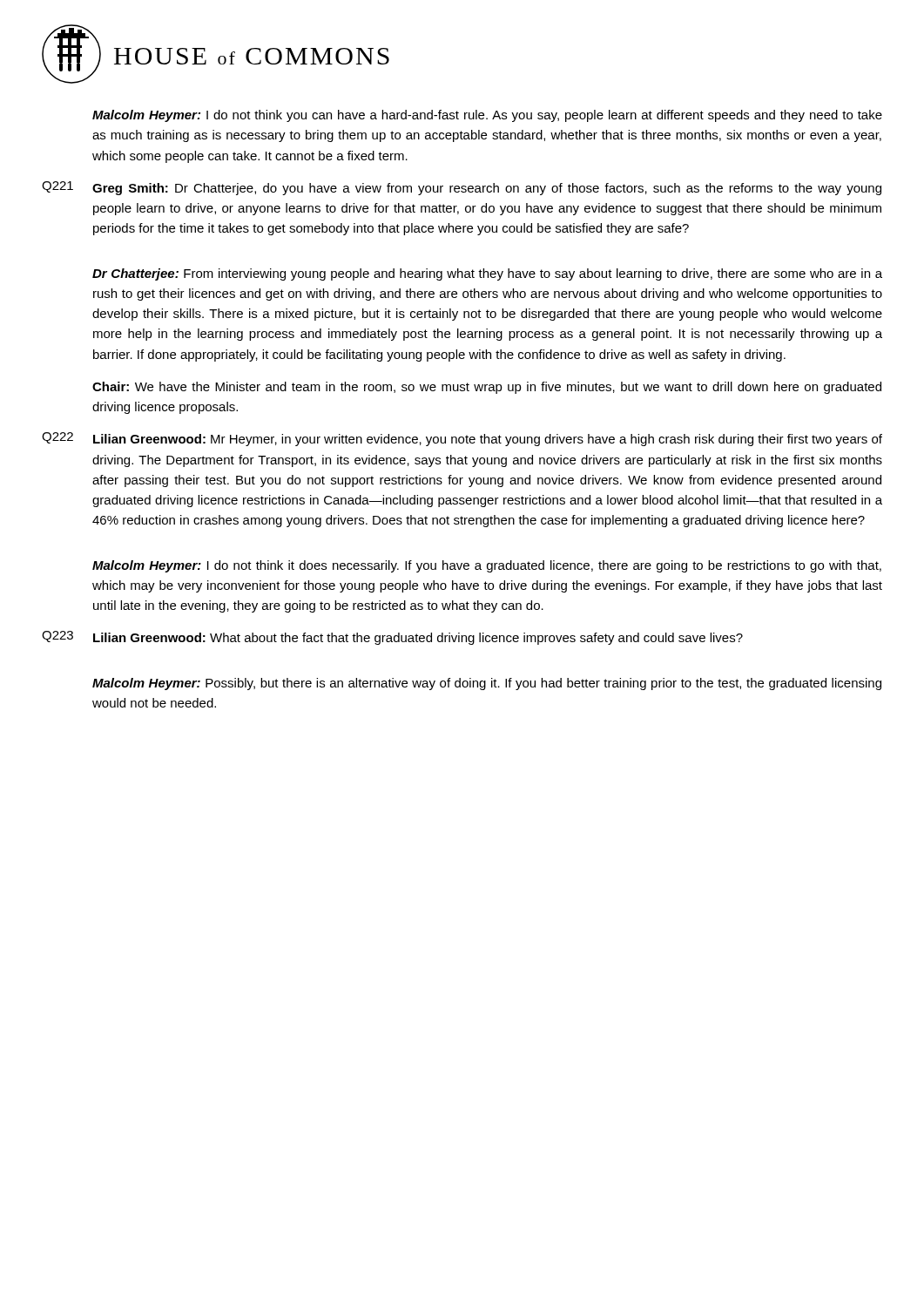Select the element starting "Dr Chatterjee: From interviewing young"
This screenshot has height=1307, width=924.
(487, 313)
